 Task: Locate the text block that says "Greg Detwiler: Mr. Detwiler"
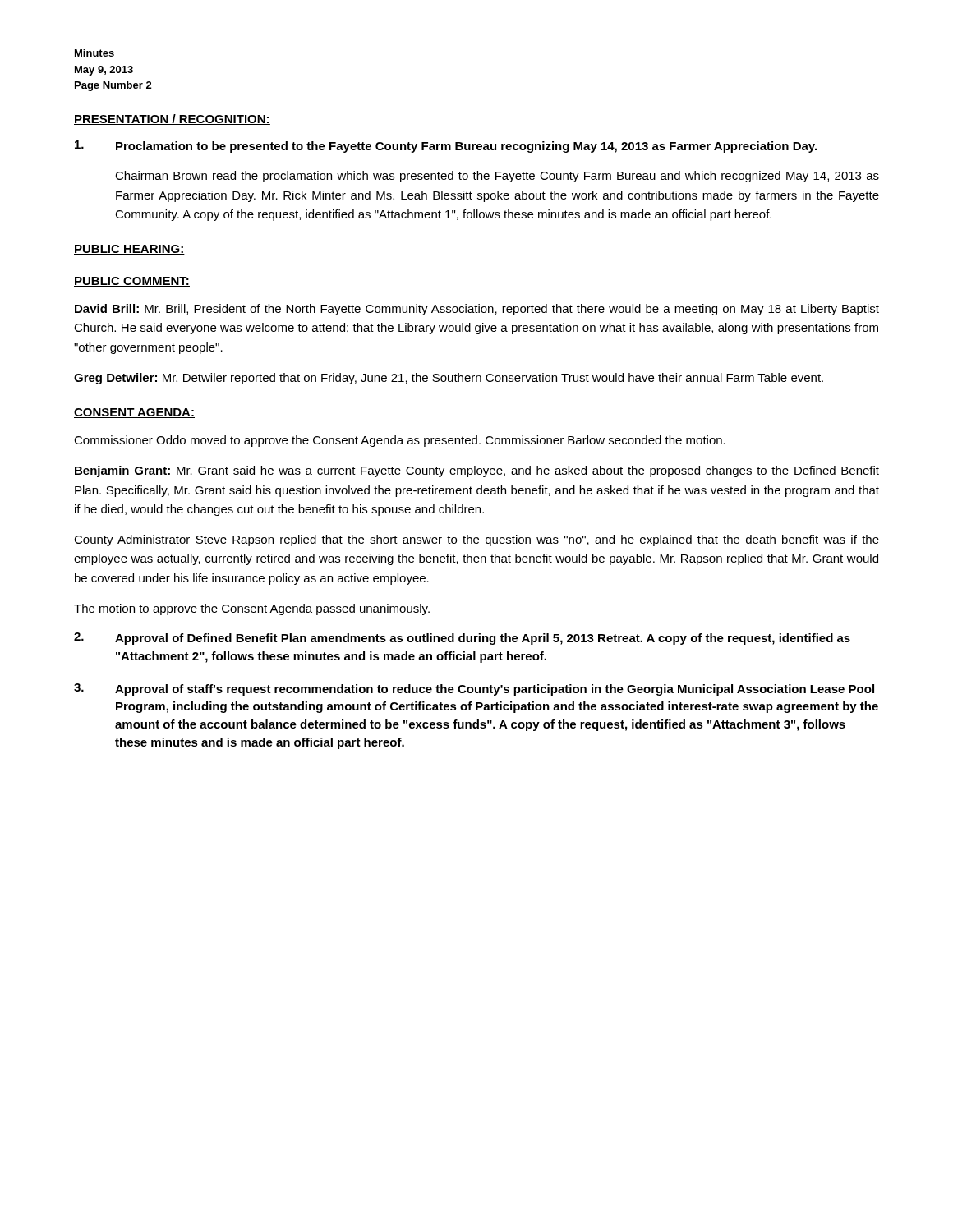[449, 377]
